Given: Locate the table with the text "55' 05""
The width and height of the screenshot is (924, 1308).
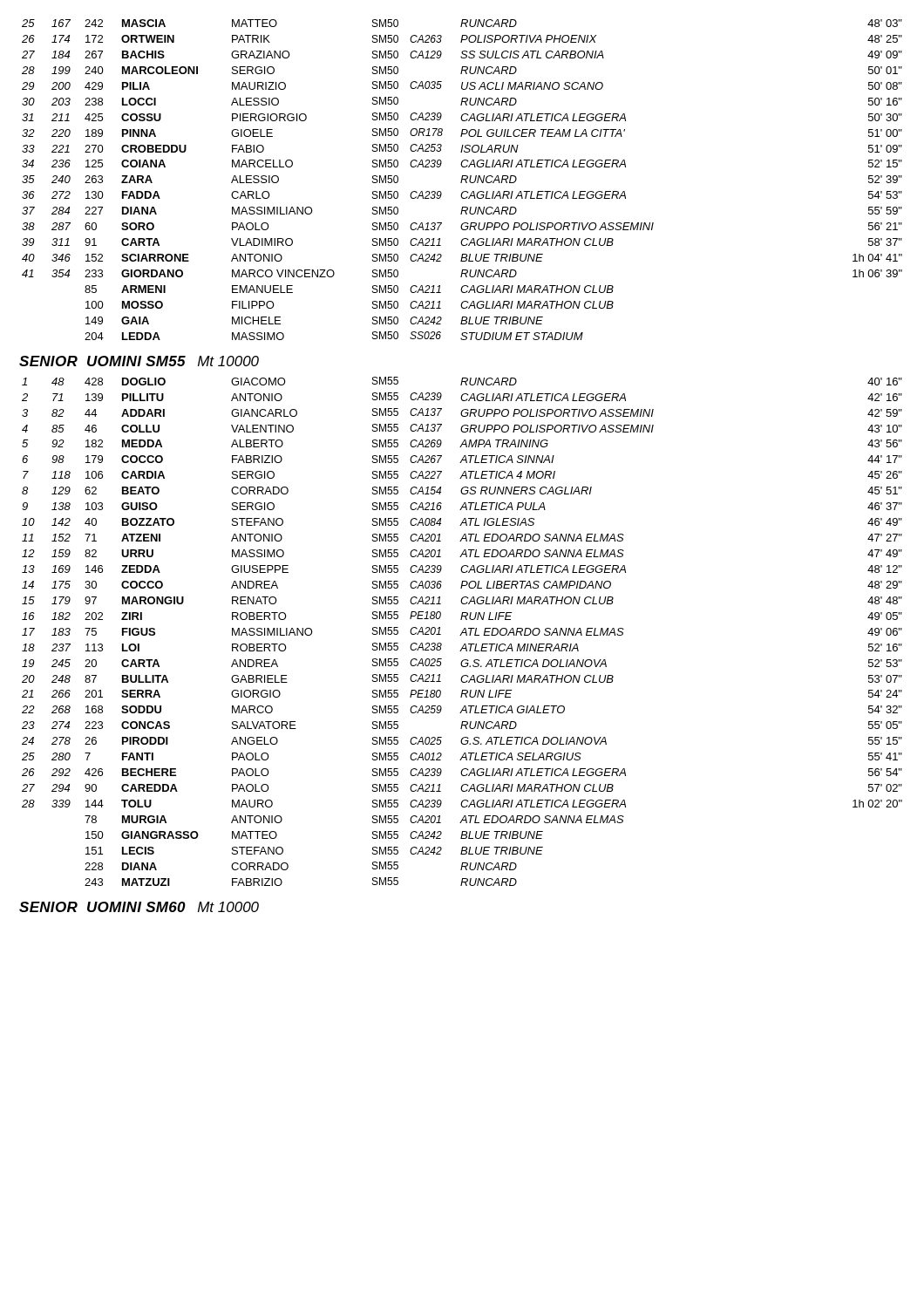Looking at the screenshot, I should 462,632.
